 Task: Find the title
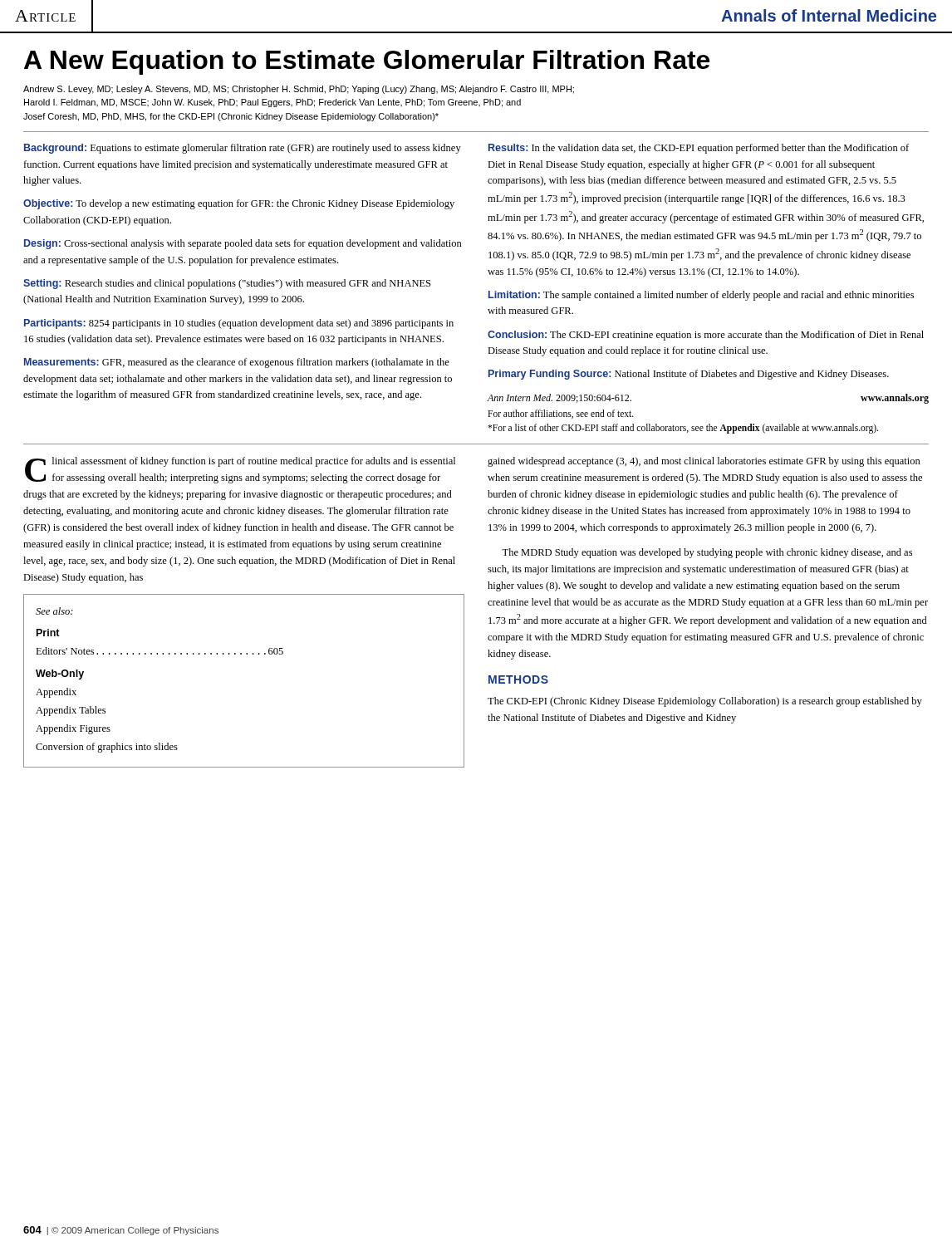[x=367, y=60]
